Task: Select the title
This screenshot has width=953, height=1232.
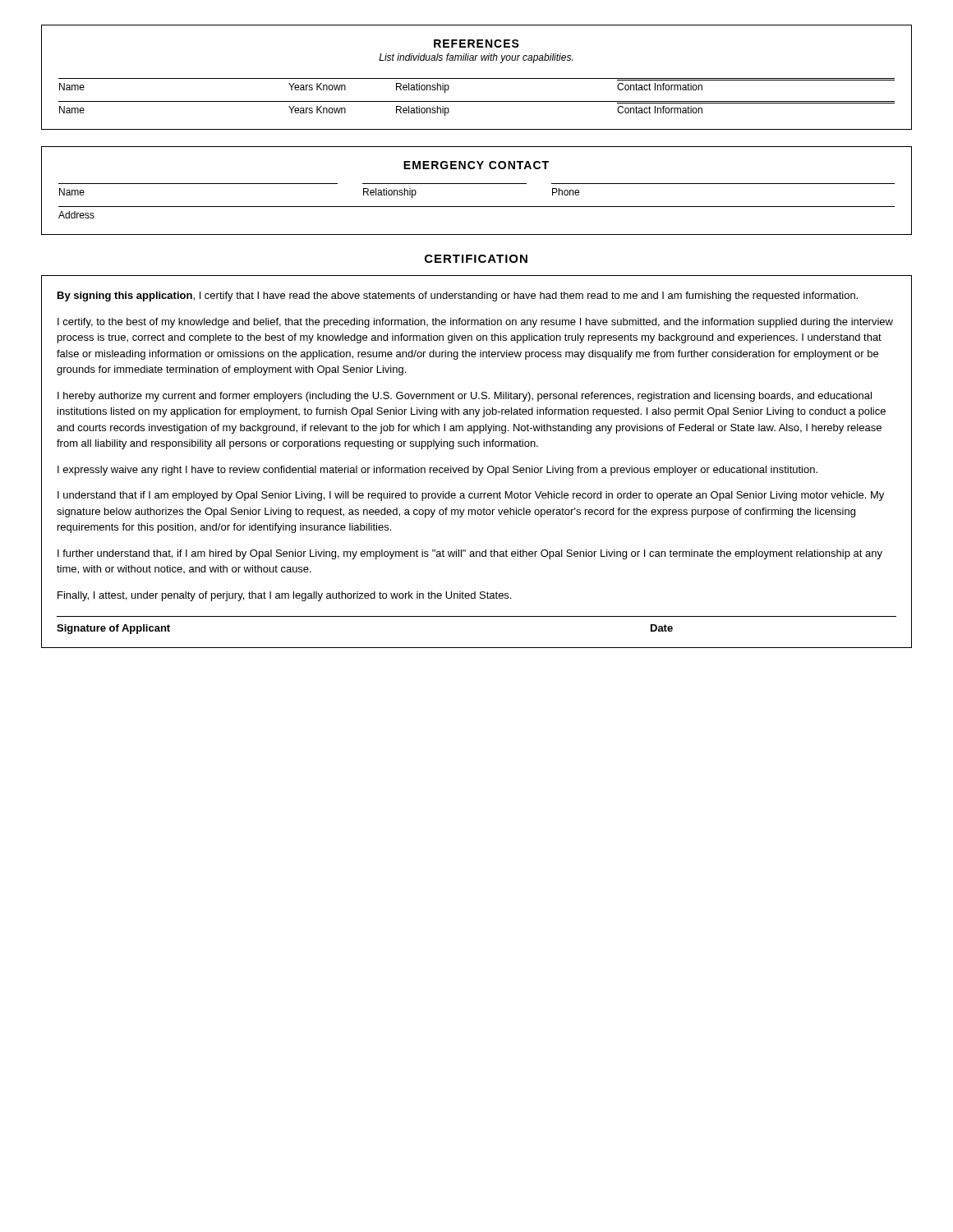Action: [476, 258]
